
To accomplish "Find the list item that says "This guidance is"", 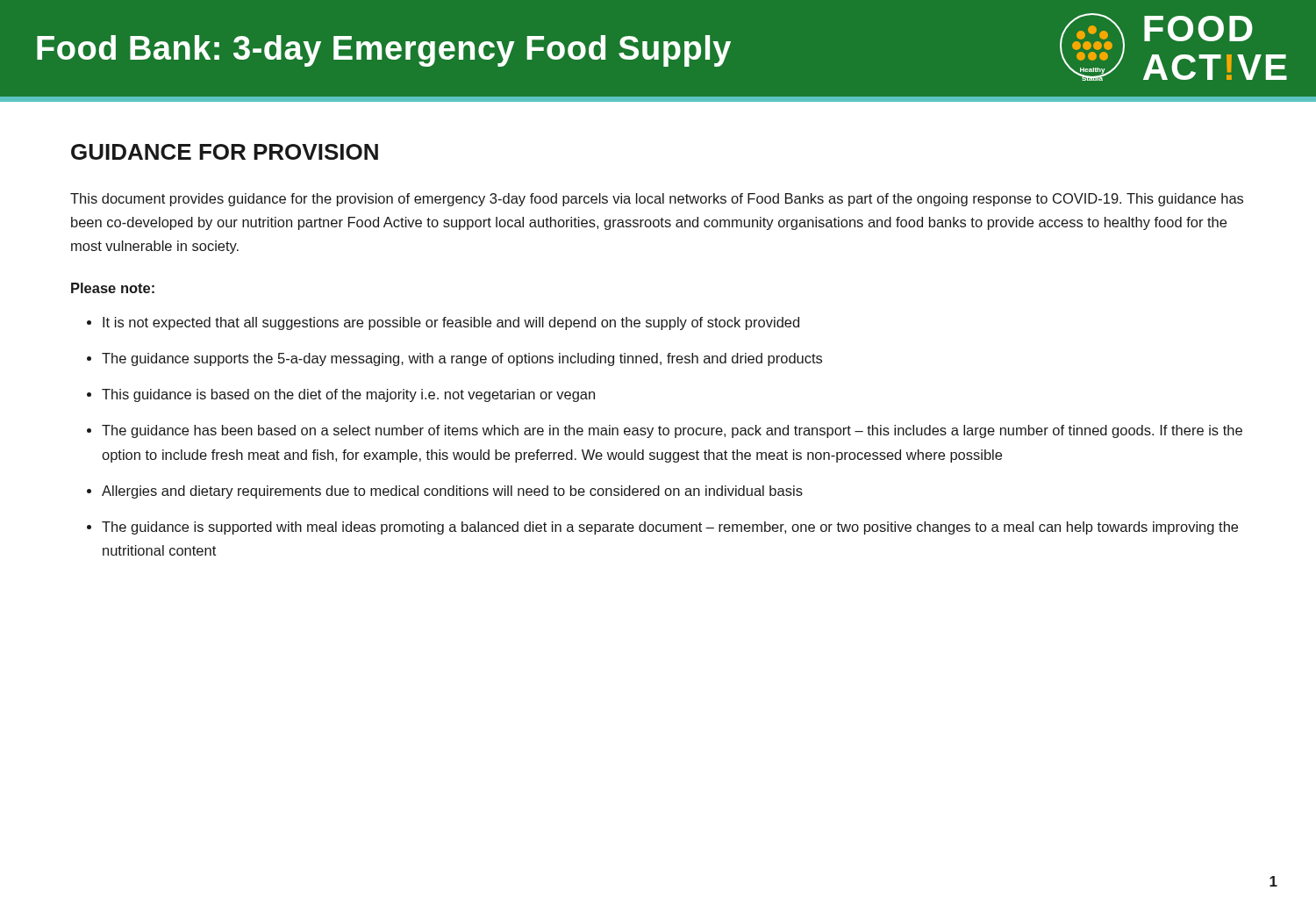I will (341, 395).
